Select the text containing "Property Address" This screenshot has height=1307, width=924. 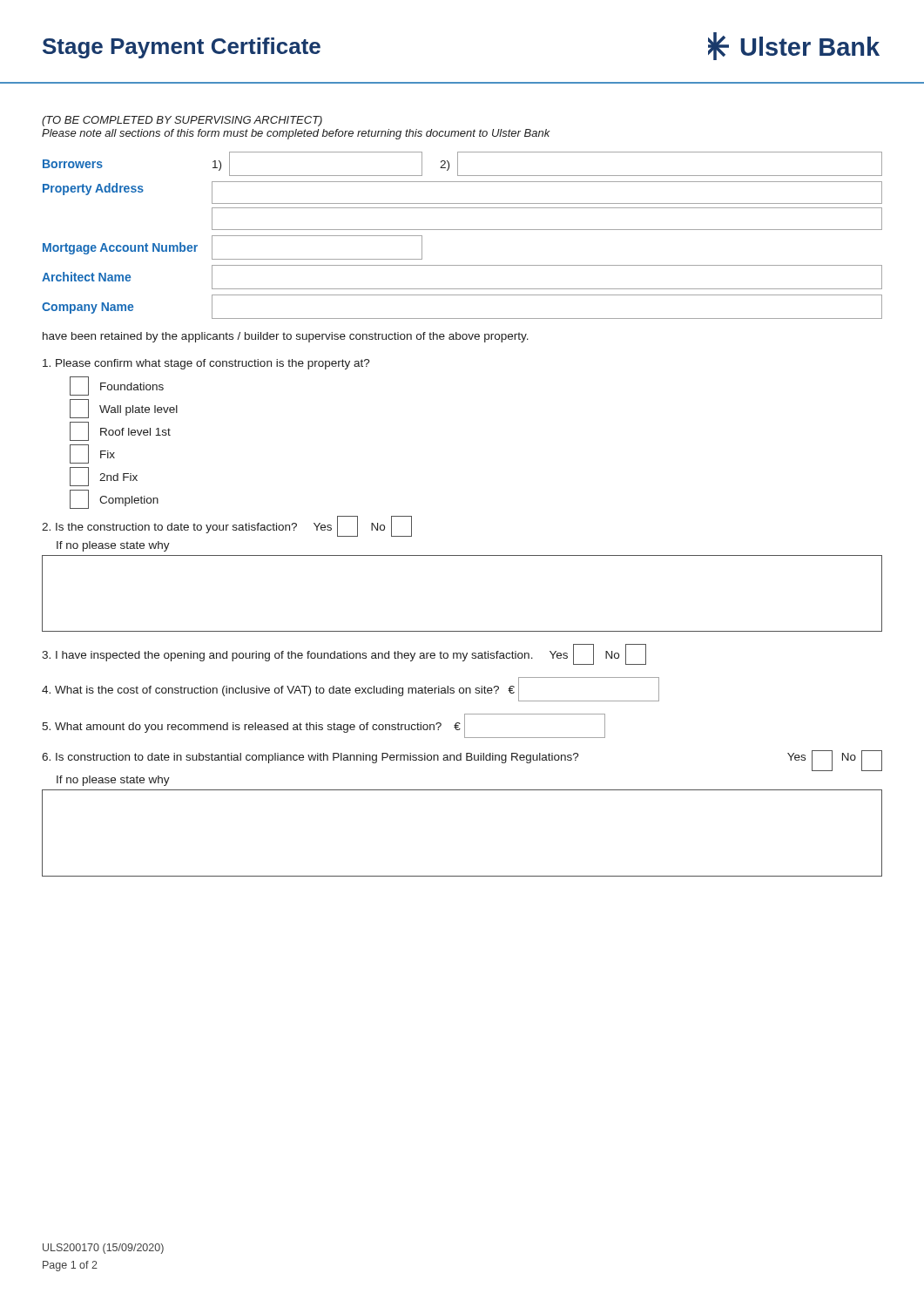click(x=462, y=206)
